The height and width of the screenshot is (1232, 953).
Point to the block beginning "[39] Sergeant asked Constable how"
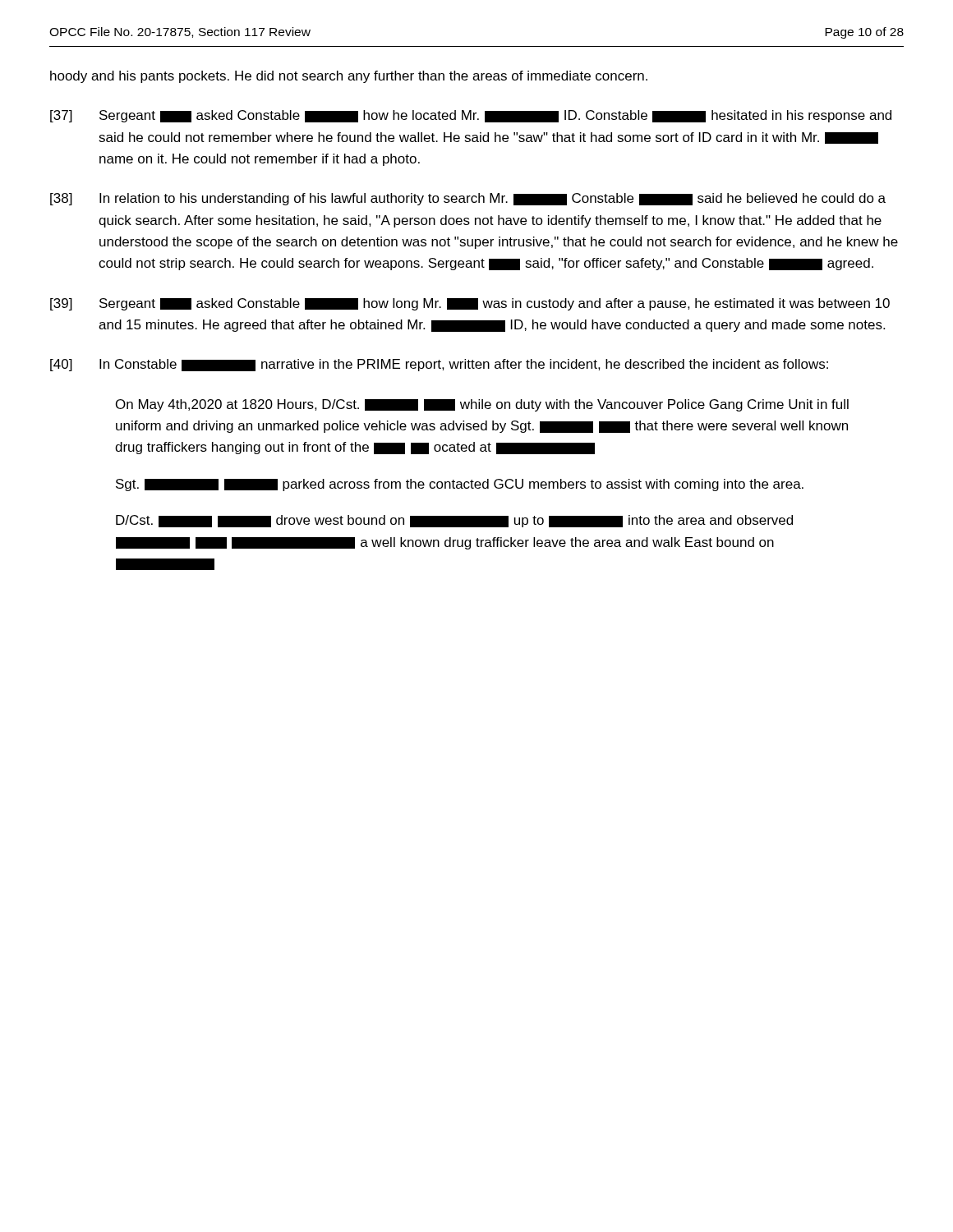coord(476,315)
